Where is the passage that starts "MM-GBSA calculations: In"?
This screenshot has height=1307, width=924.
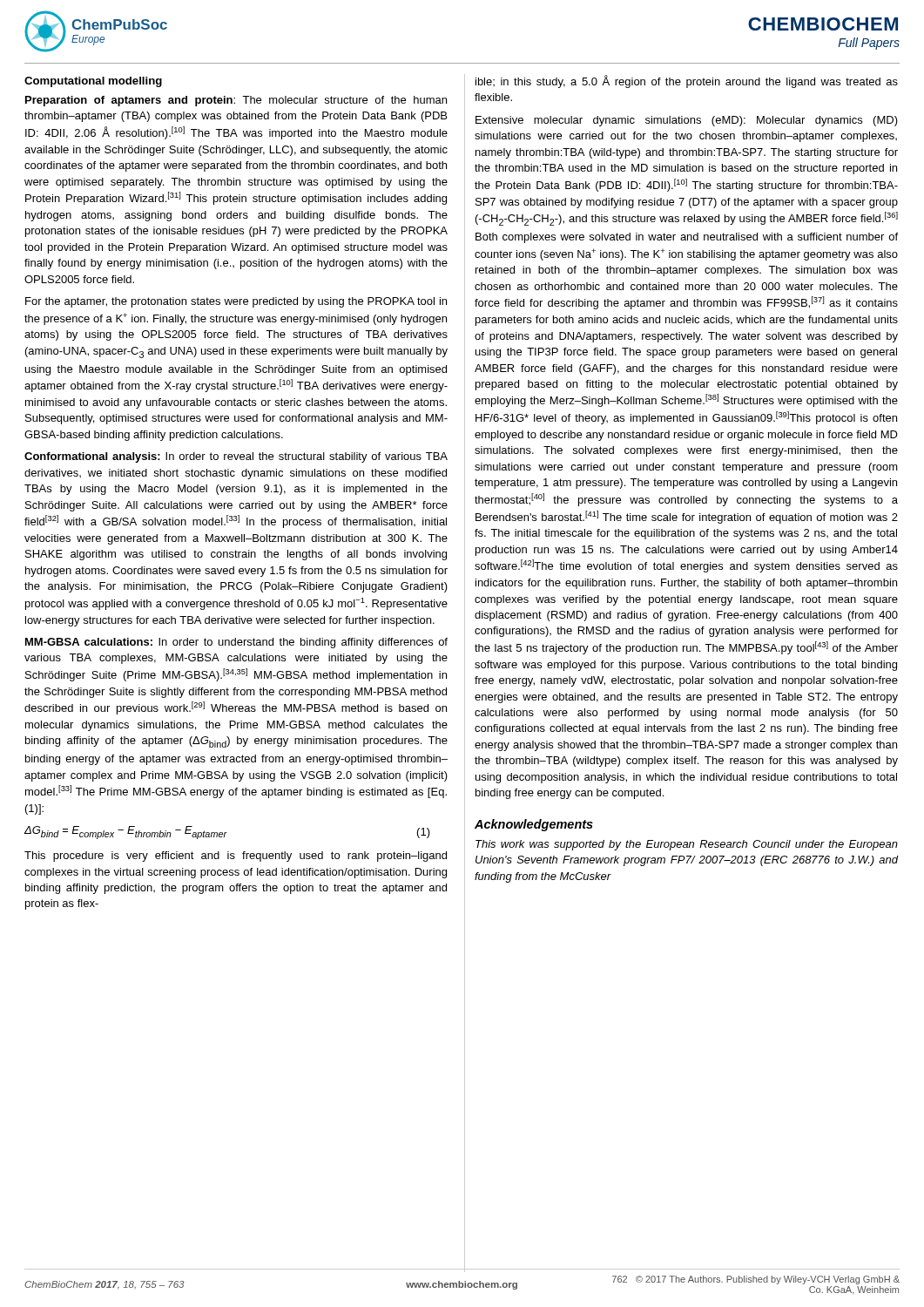(x=236, y=725)
